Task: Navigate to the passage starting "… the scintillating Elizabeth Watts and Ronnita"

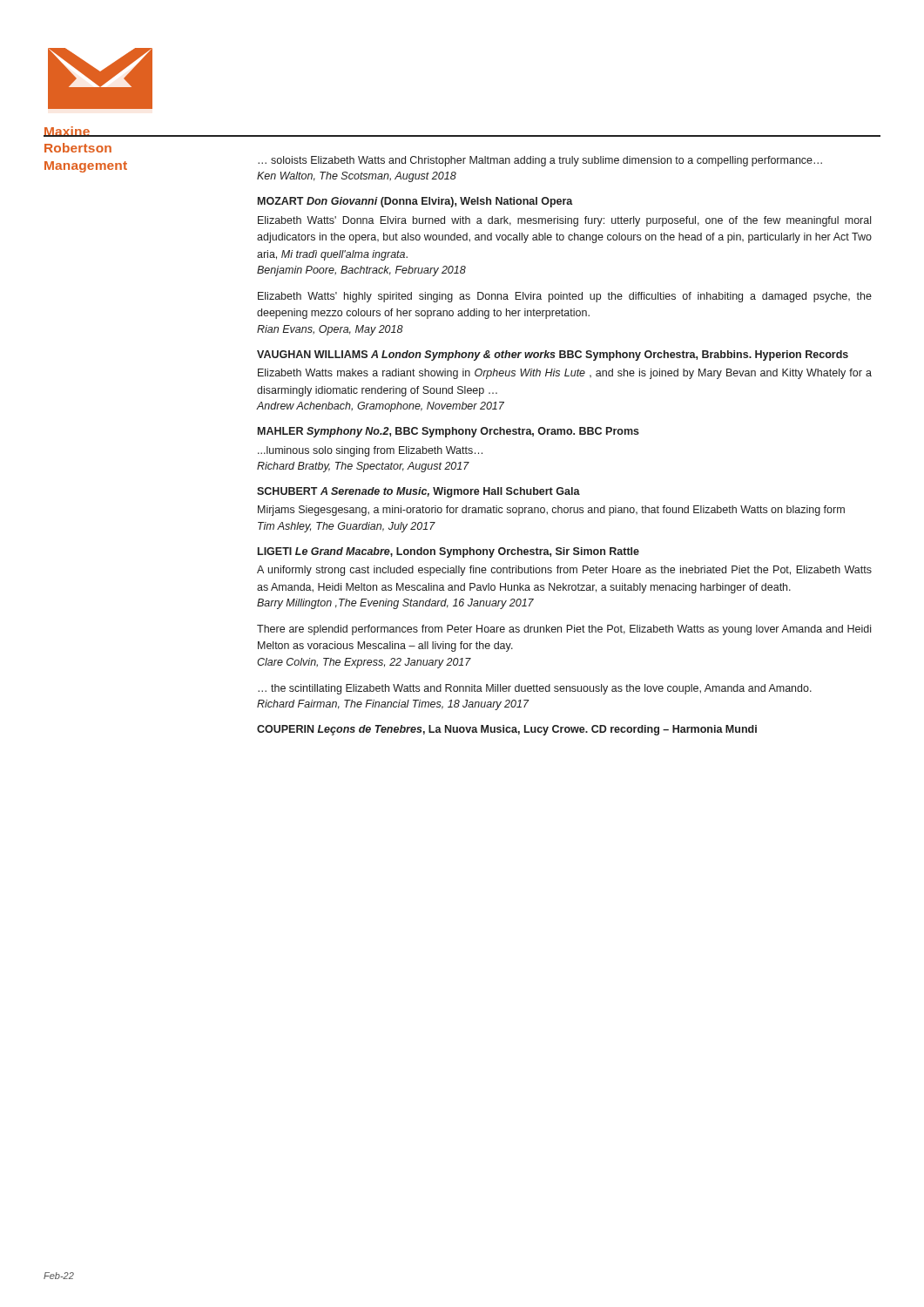Action: (x=564, y=695)
